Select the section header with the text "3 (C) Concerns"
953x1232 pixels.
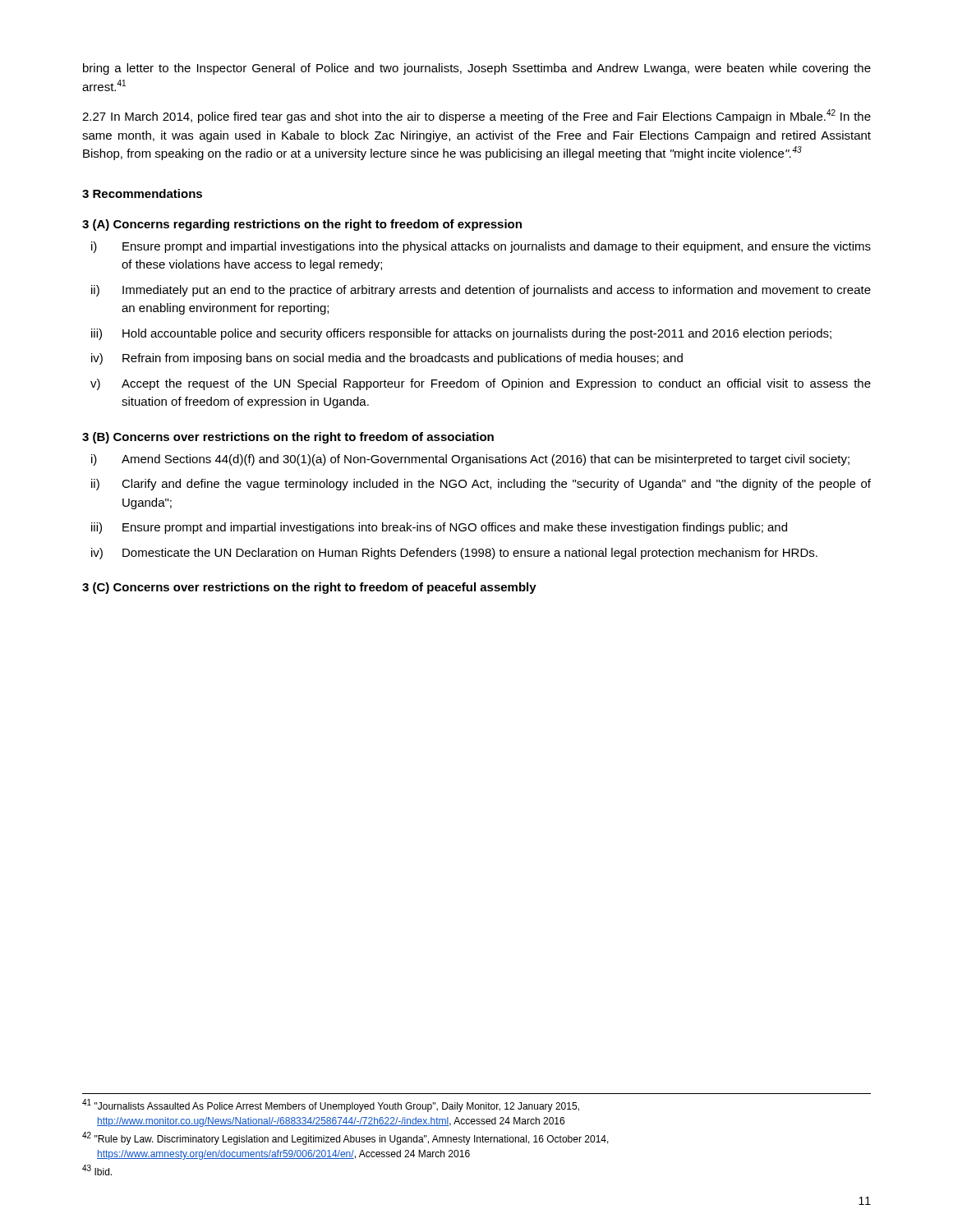tap(309, 587)
